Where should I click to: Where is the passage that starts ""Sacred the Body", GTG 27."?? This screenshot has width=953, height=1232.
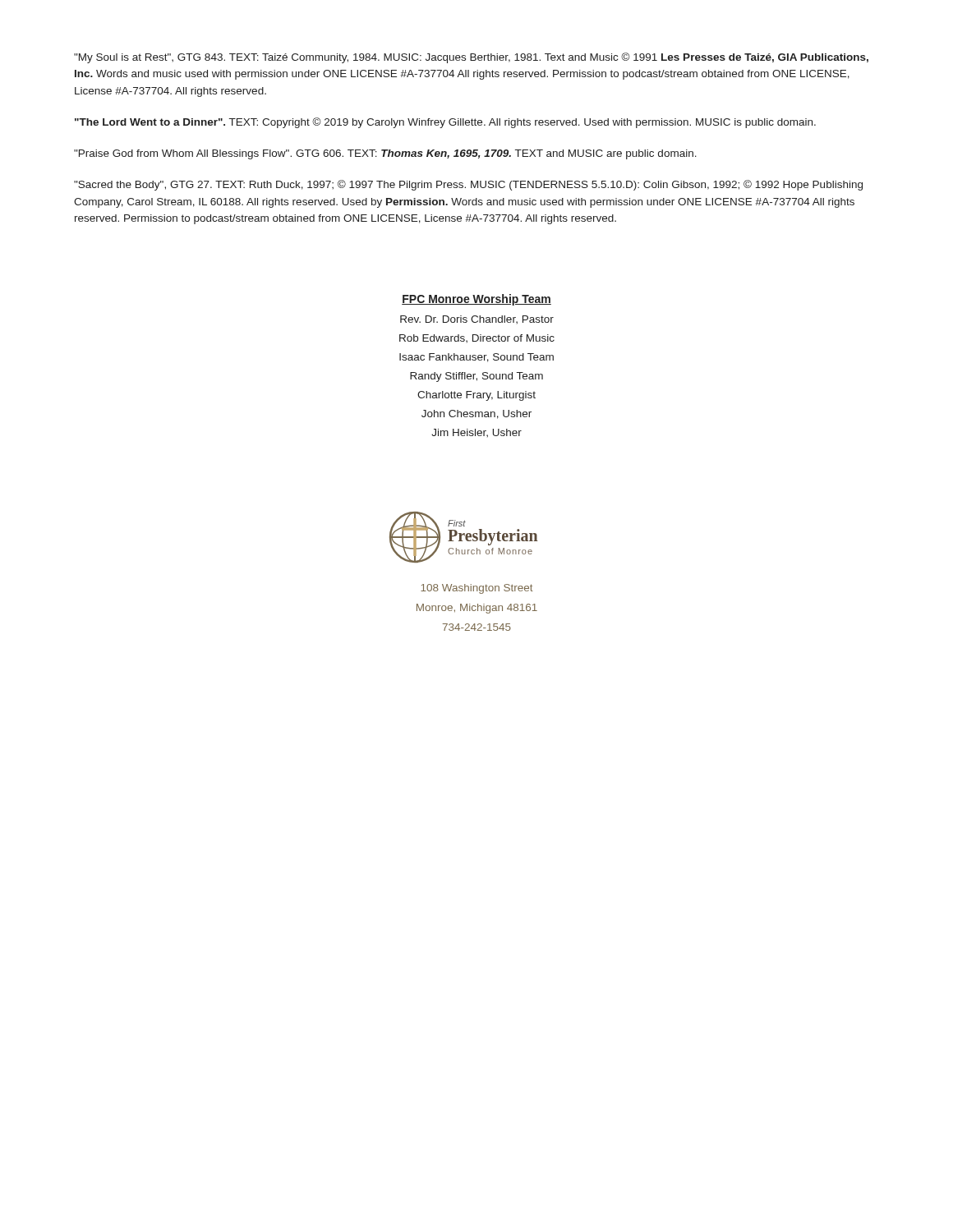click(x=469, y=201)
